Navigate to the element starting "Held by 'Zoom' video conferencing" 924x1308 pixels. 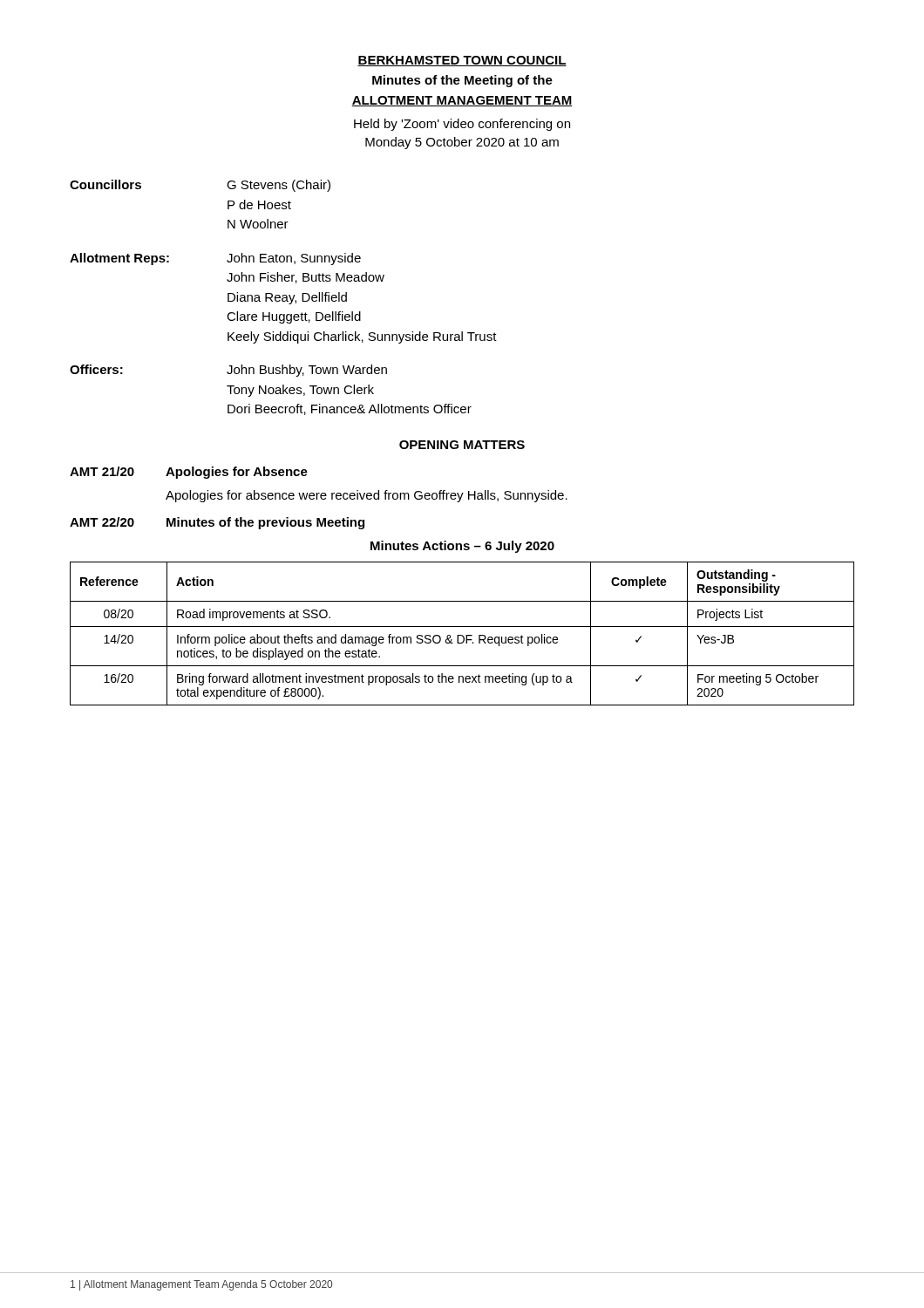462,123
